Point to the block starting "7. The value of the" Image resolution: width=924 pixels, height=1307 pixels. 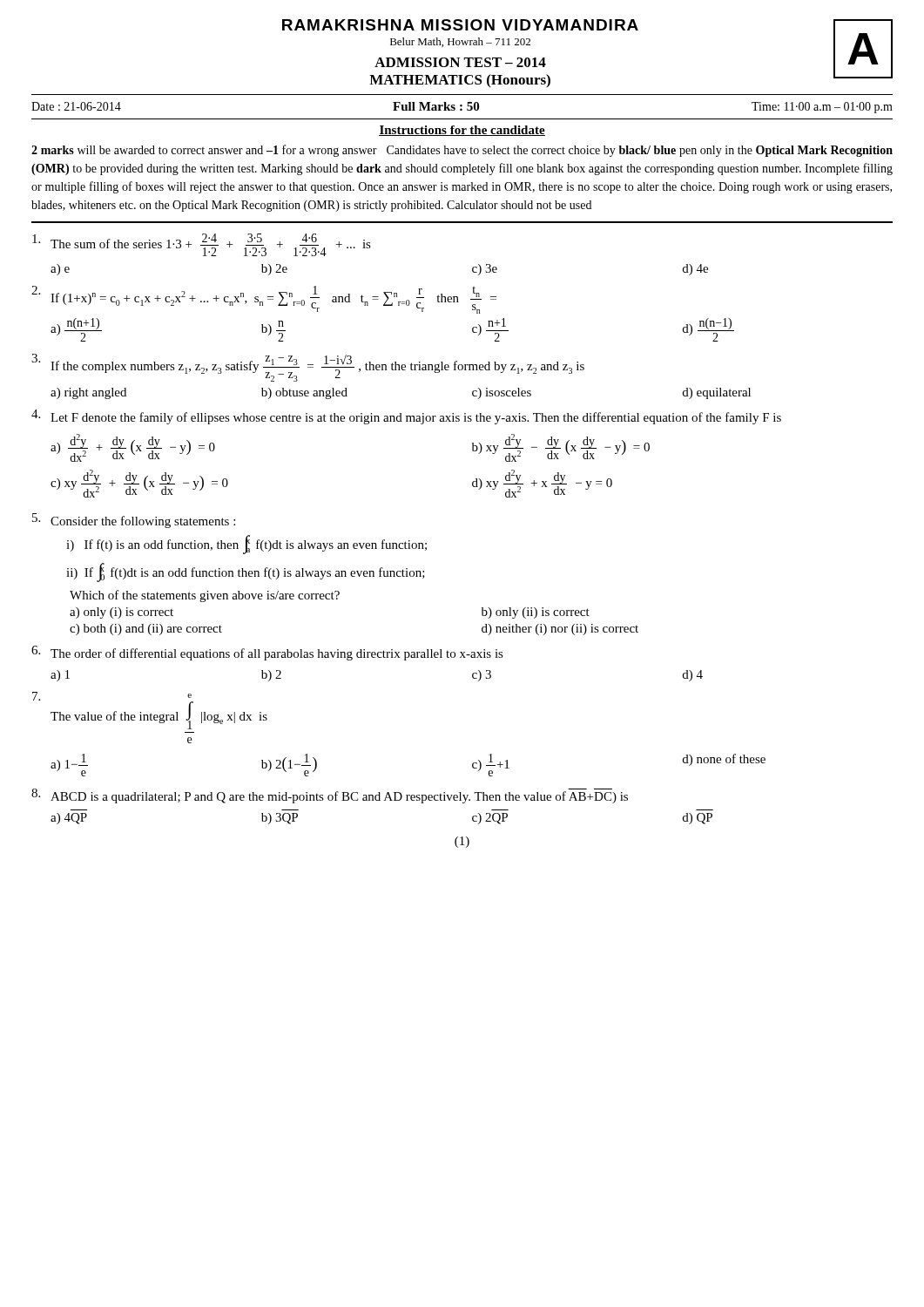point(150,711)
